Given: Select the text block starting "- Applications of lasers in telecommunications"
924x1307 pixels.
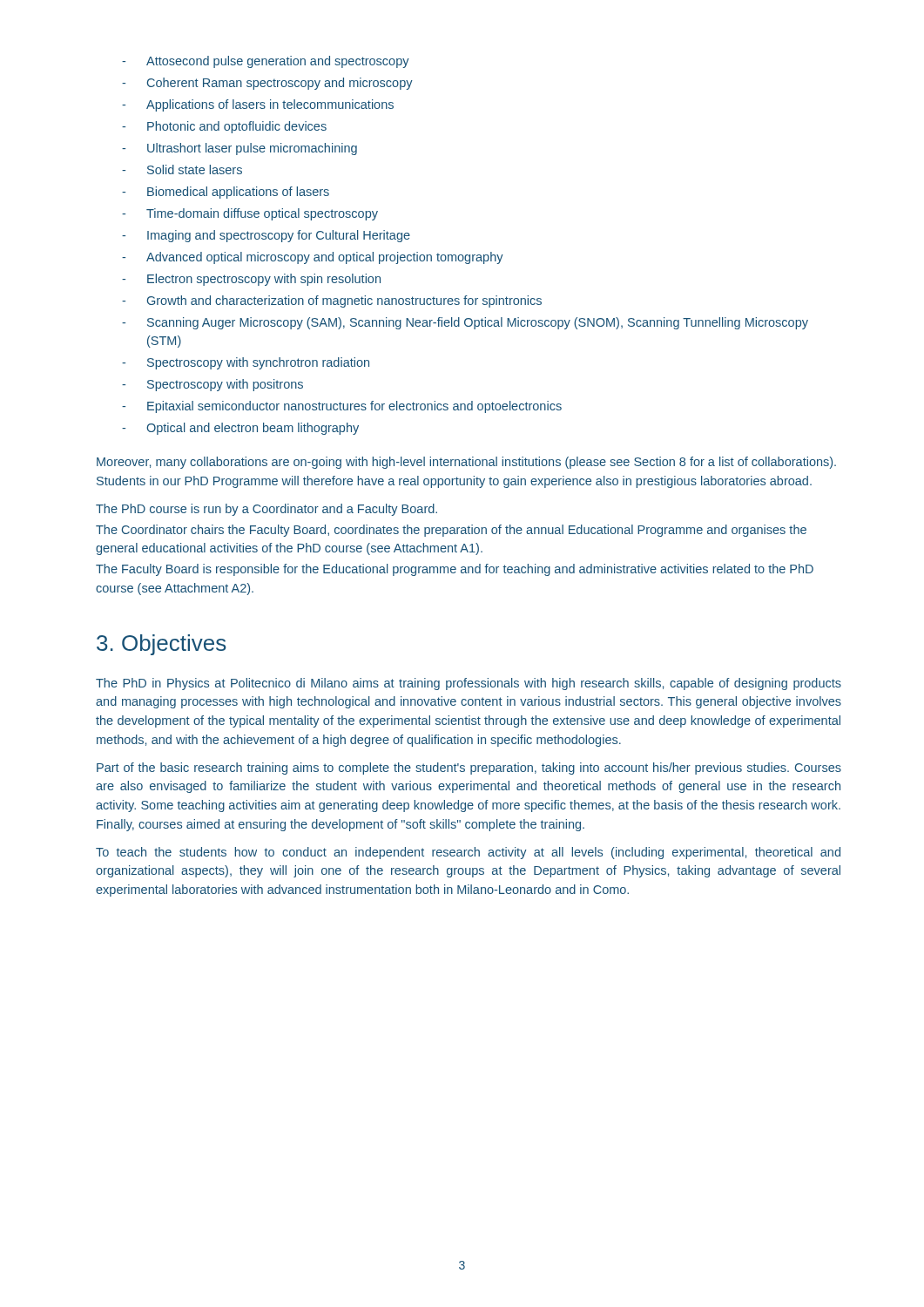Looking at the screenshot, I should coord(258,105).
